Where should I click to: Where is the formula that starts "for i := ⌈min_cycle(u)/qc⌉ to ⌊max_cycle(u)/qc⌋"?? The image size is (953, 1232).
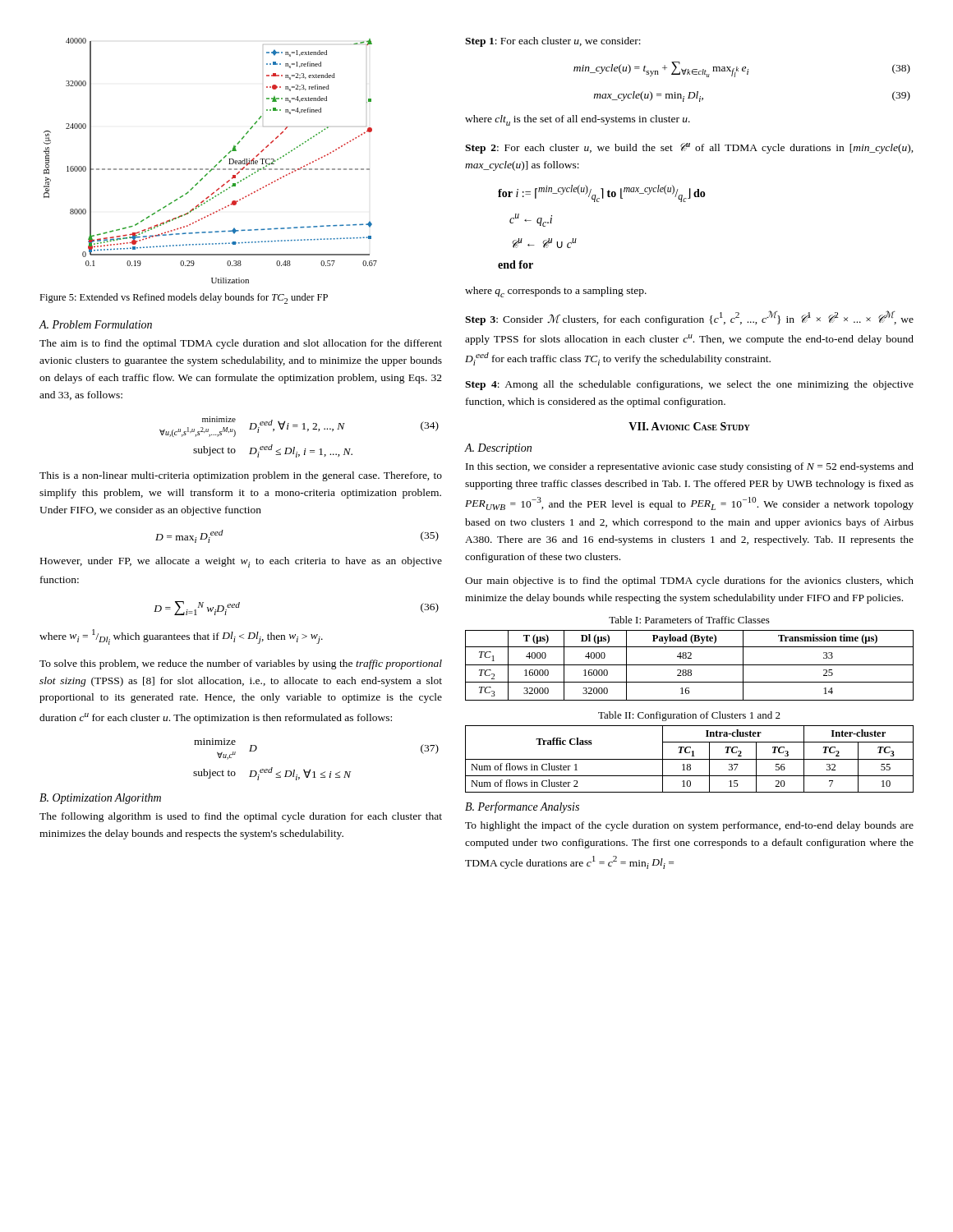pos(602,193)
